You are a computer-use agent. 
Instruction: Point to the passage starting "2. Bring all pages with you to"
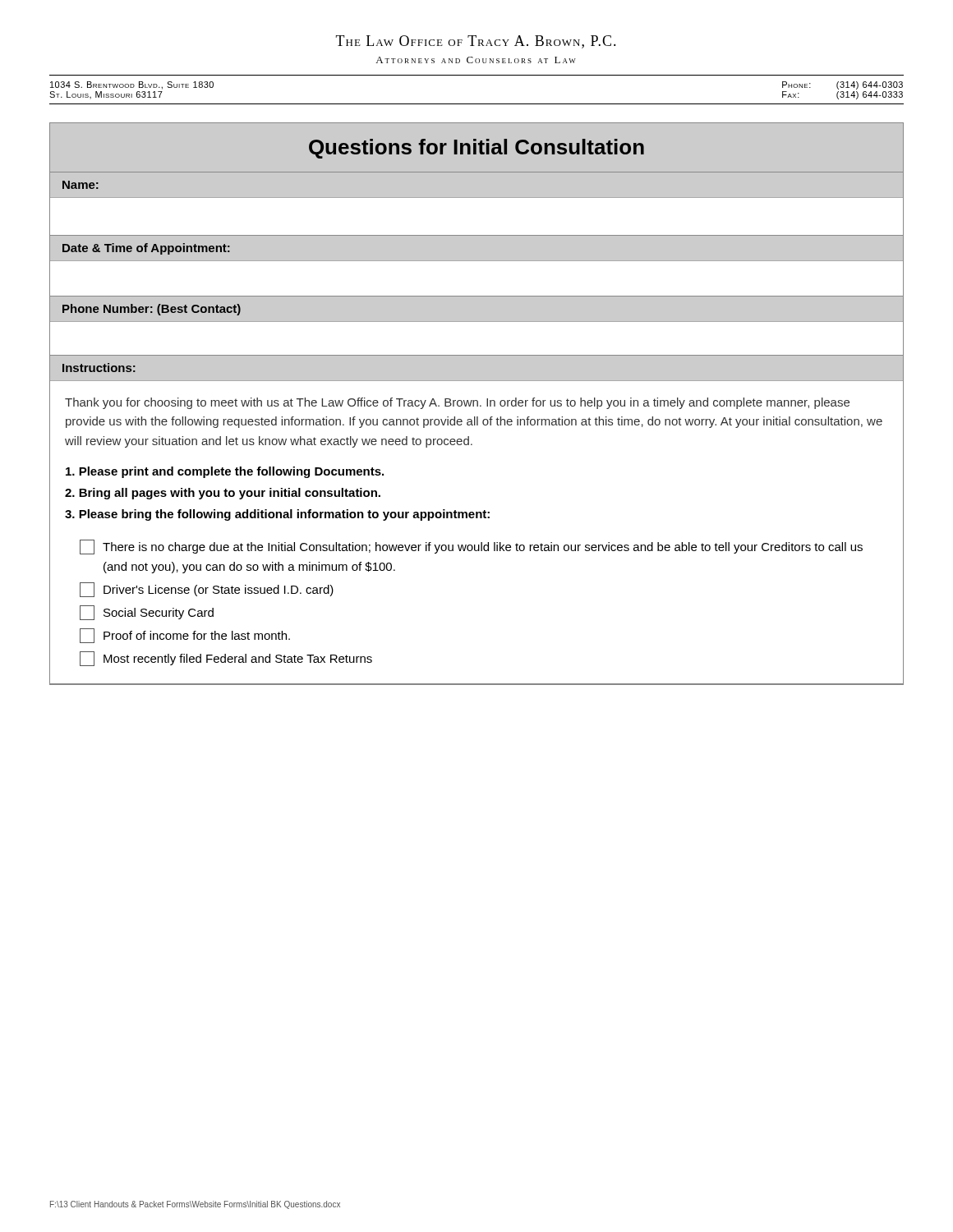point(223,492)
